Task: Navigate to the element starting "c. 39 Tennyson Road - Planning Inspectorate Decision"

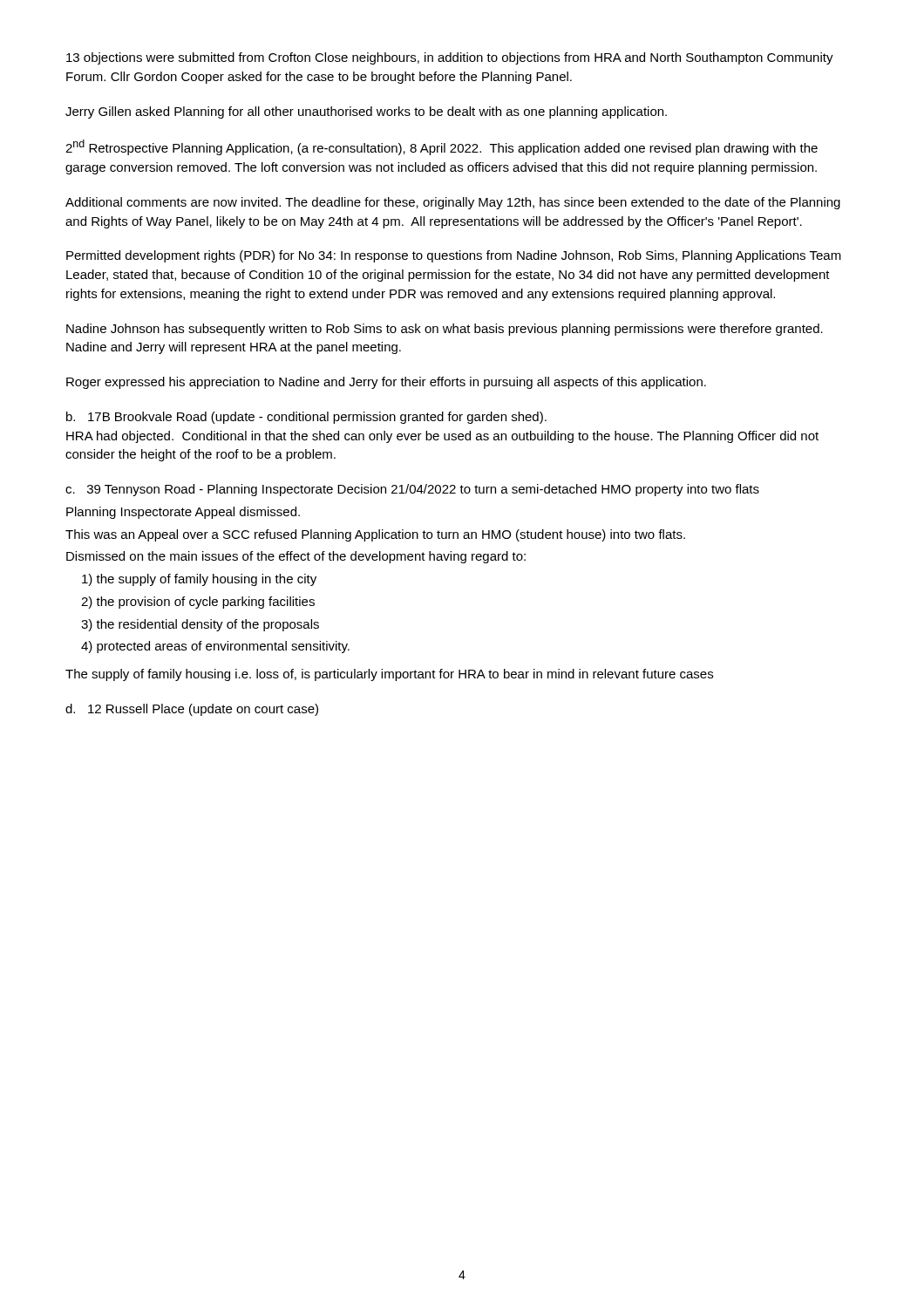Action: pyautogui.click(x=412, y=489)
